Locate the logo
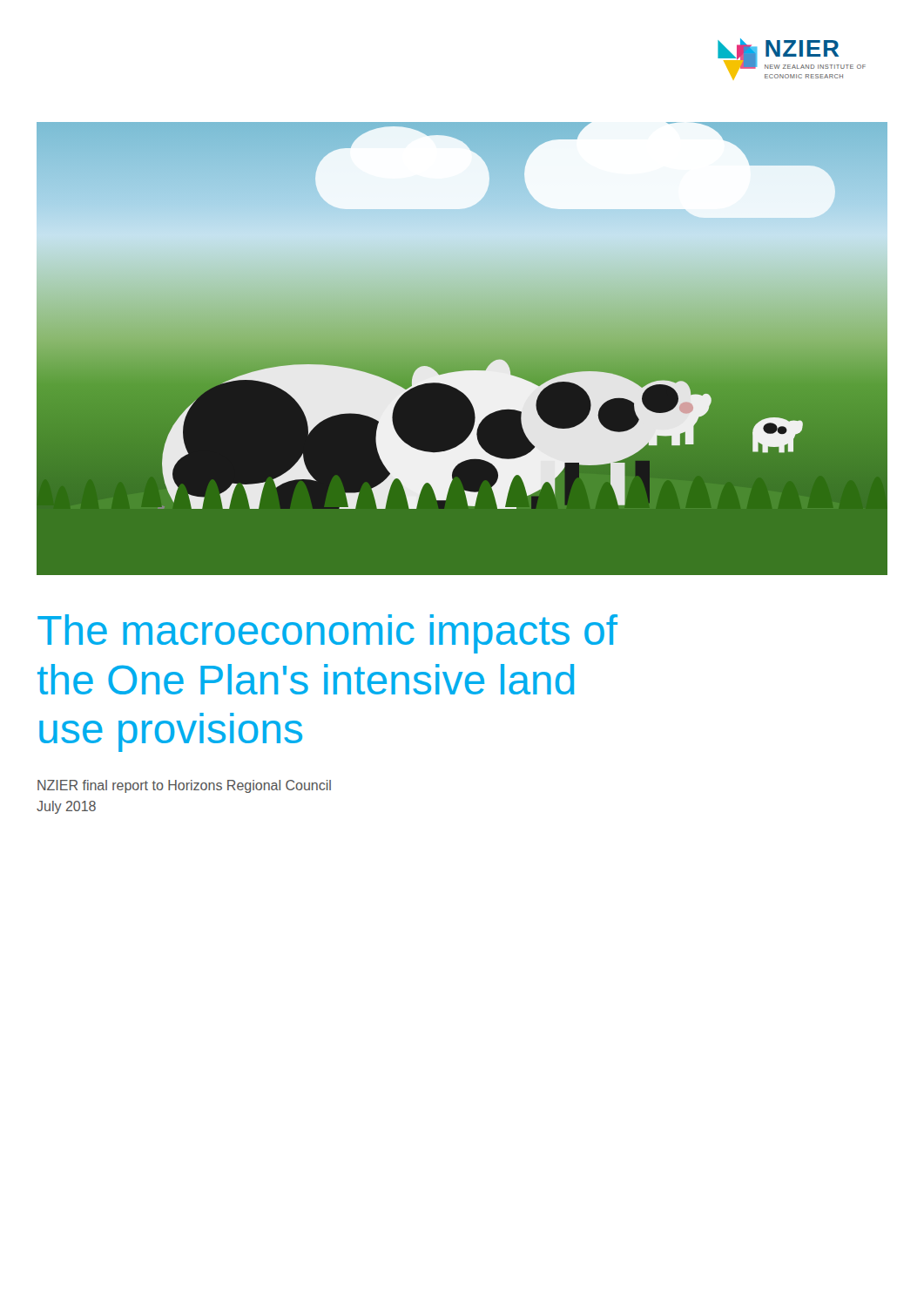The image size is (924, 1307). click(x=783, y=64)
